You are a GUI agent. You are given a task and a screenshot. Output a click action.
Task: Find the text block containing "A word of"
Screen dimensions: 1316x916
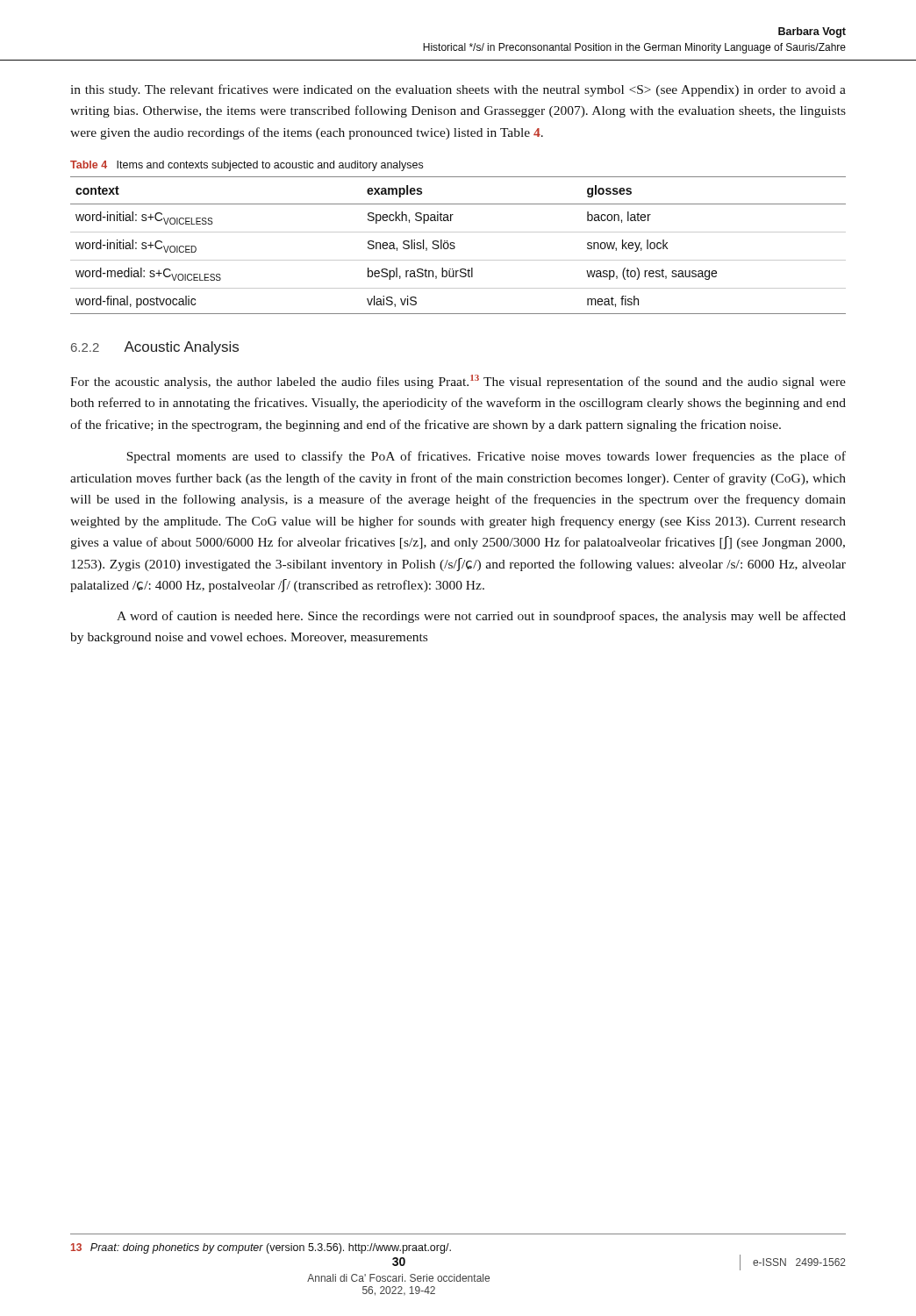click(x=458, y=626)
